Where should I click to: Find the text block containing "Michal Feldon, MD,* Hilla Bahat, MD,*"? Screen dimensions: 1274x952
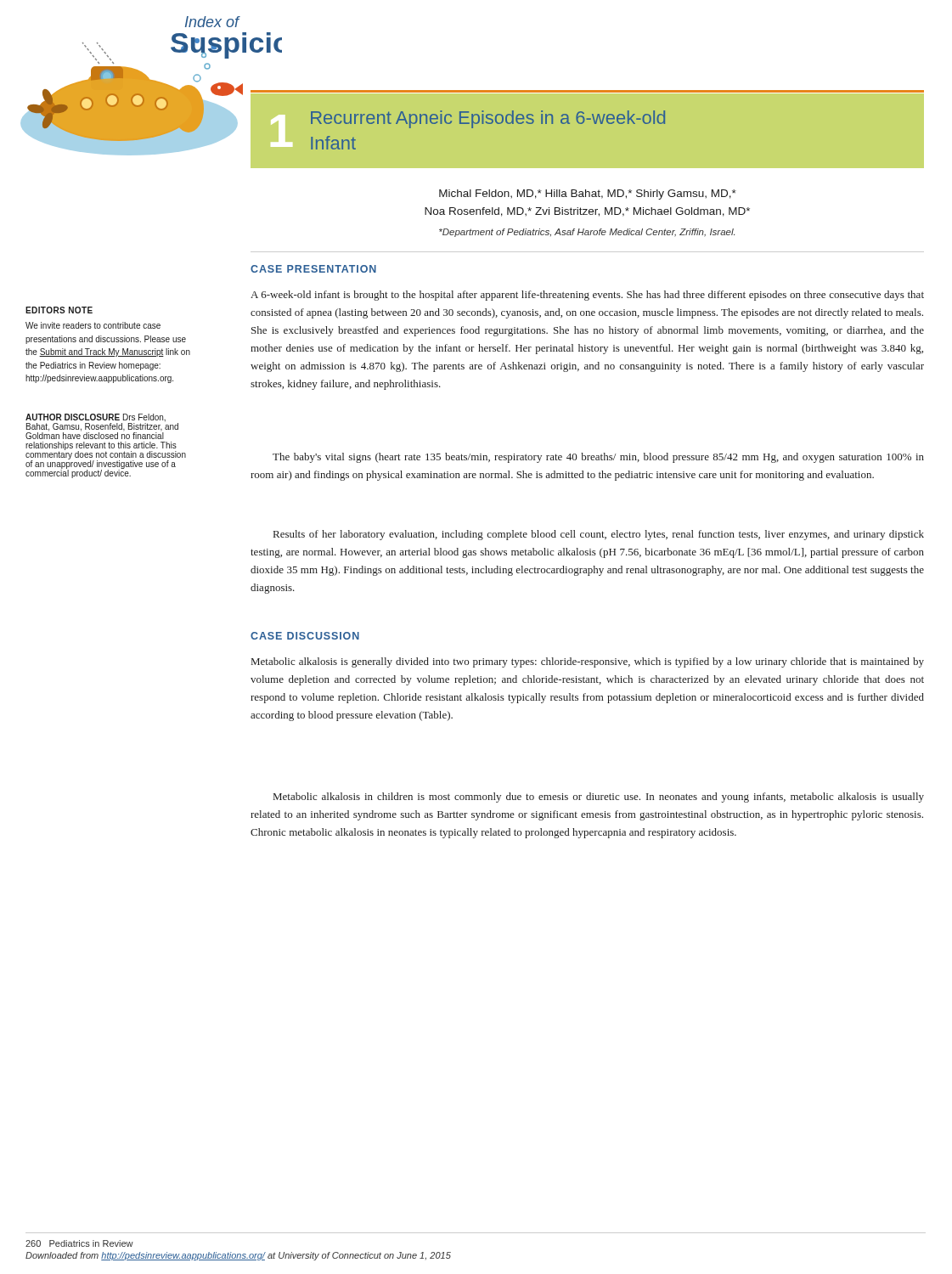(587, 202)
